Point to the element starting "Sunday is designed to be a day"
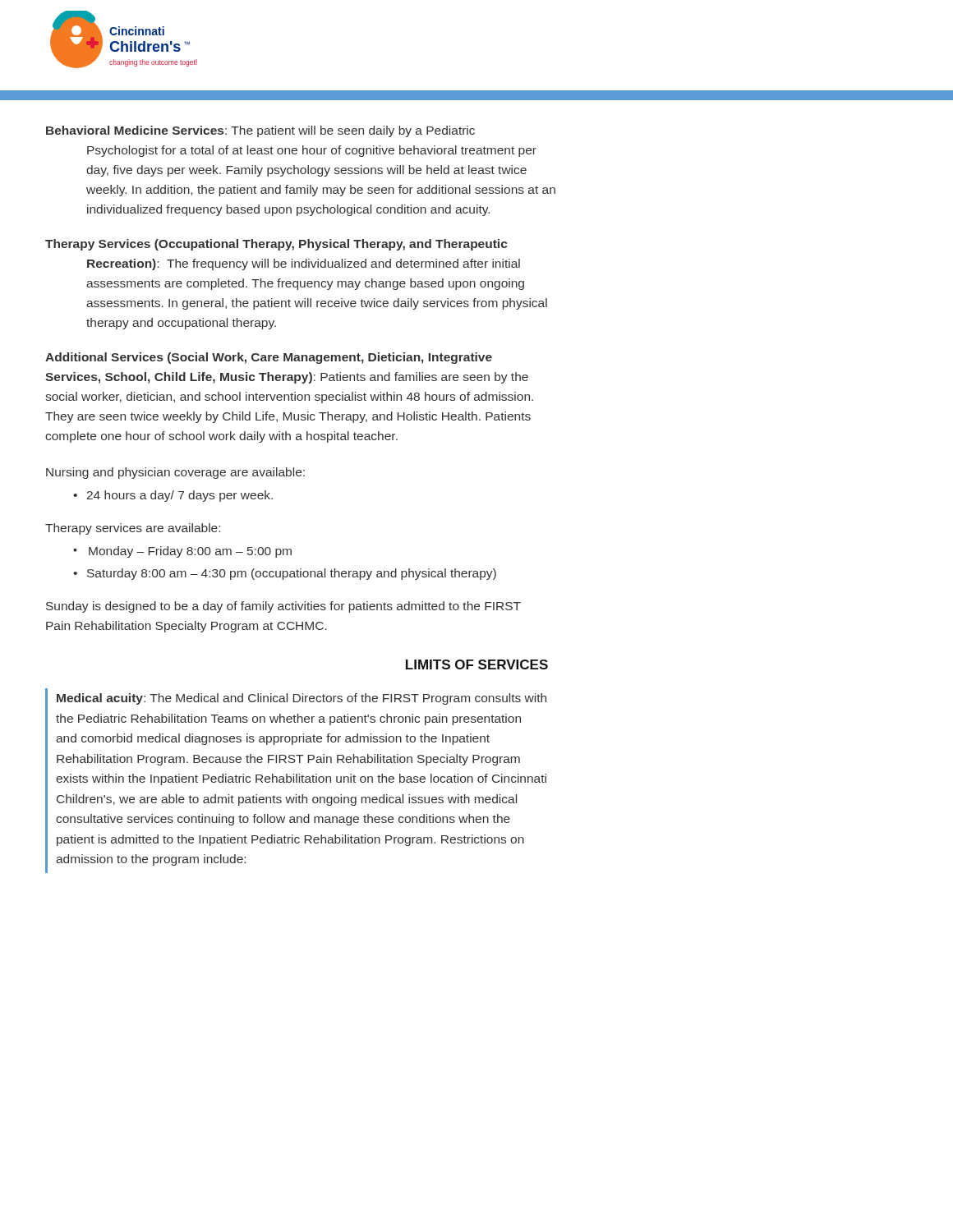Viewport: 953px width, 1232px height. [476, 616]
